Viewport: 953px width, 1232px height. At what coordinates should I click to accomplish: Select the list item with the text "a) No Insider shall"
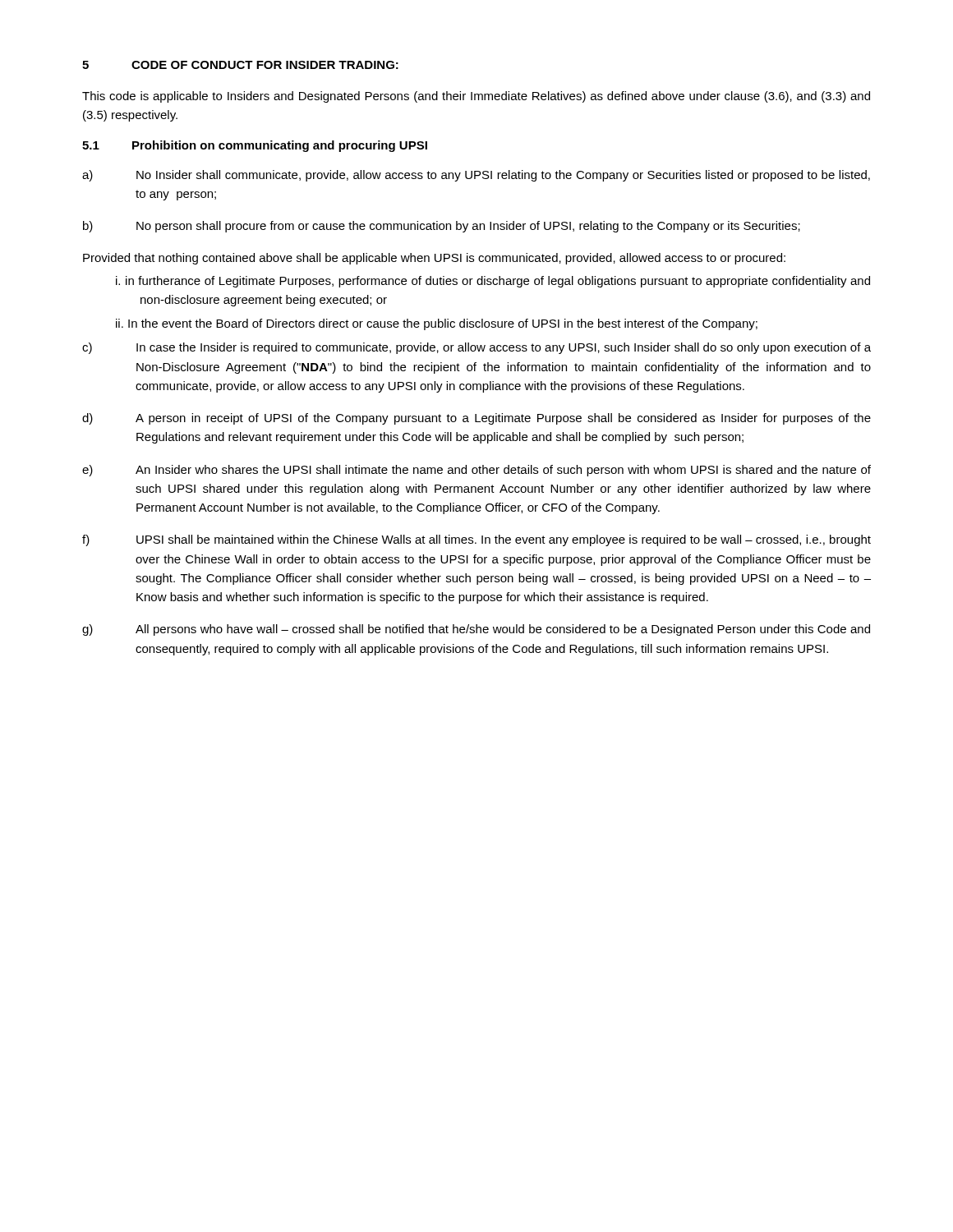[476, 184]
